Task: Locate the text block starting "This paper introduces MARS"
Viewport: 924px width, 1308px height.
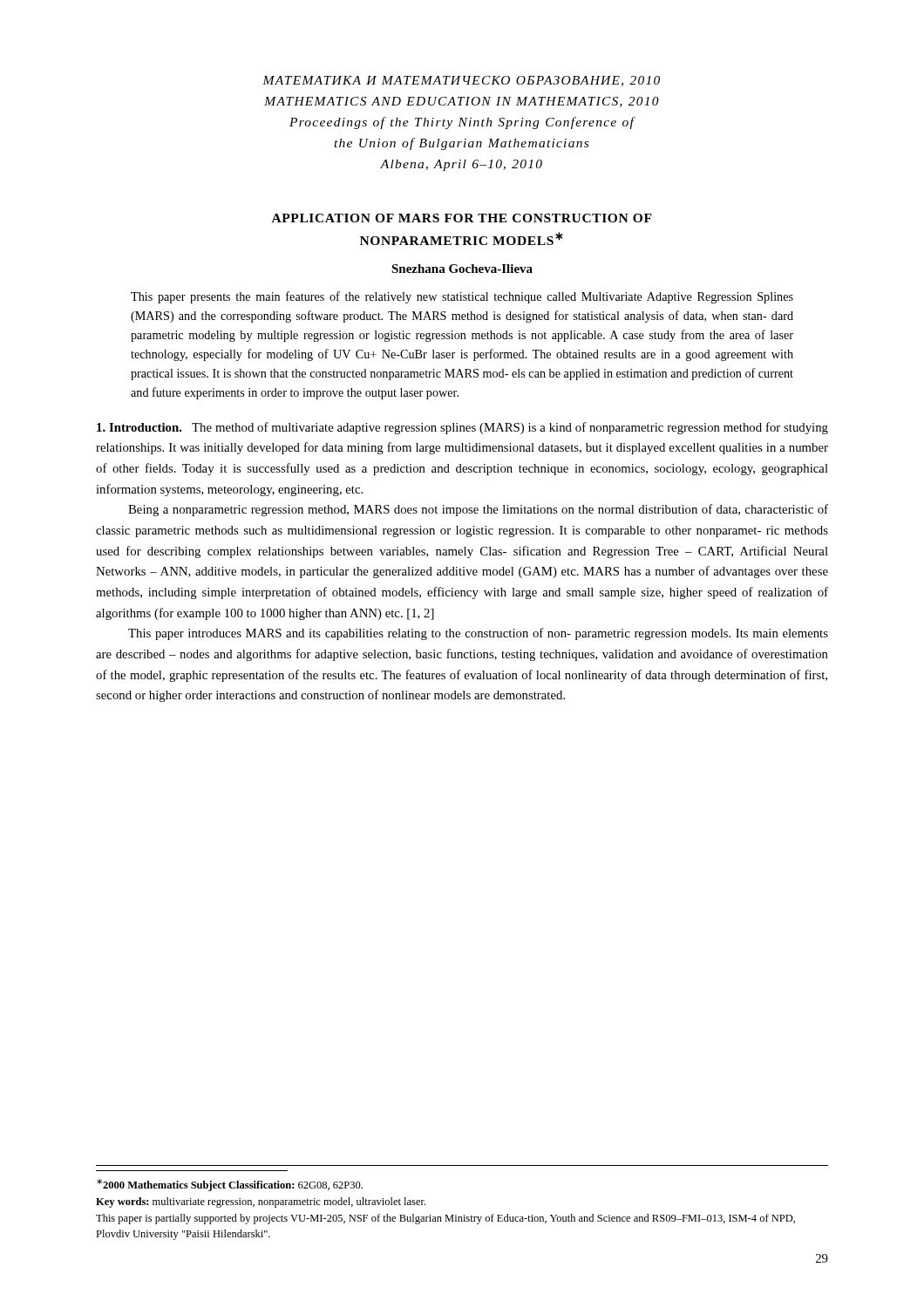Action: point(462,664)
